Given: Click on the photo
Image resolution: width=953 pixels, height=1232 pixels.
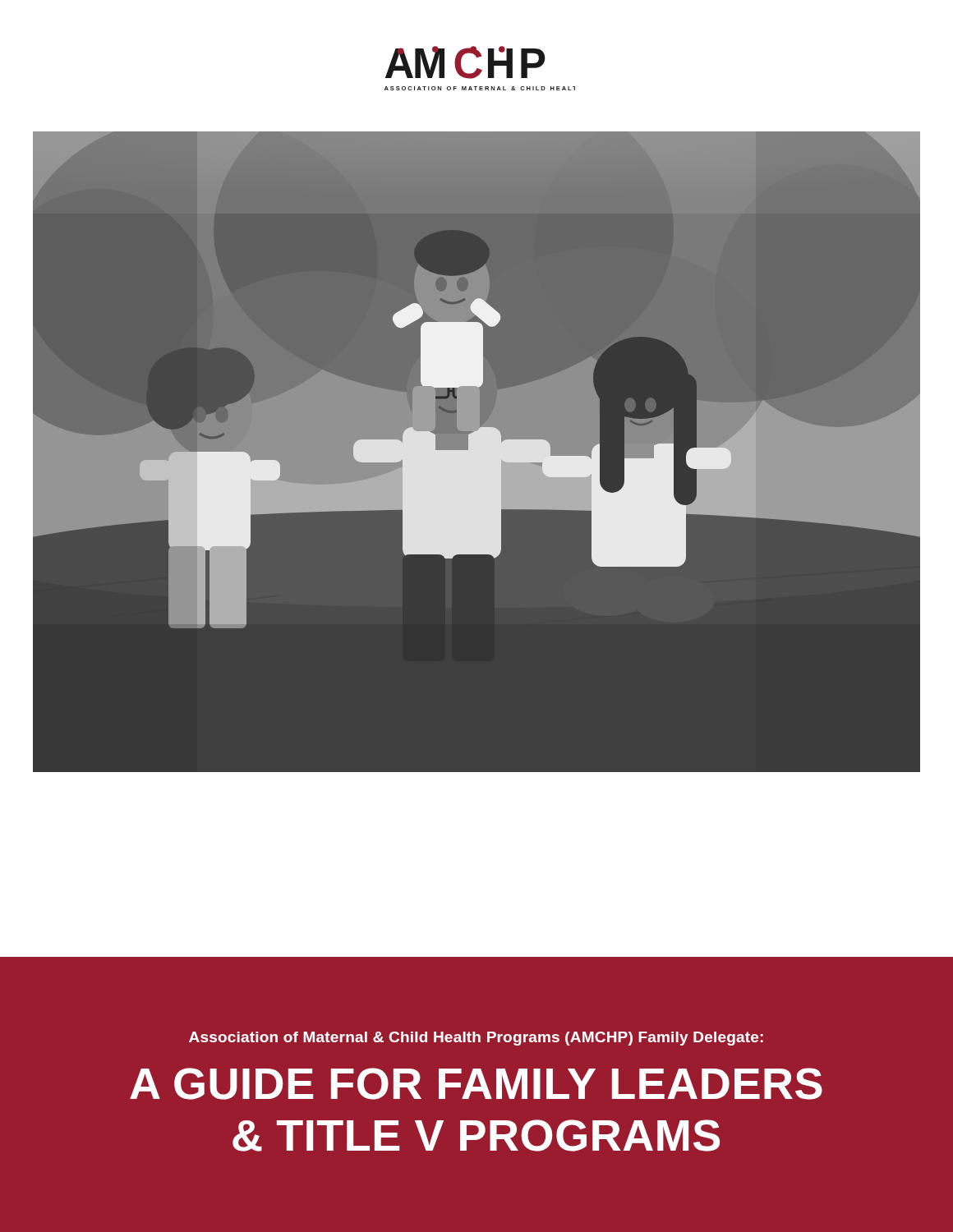Looking at the screenshot, I should 476,452.
